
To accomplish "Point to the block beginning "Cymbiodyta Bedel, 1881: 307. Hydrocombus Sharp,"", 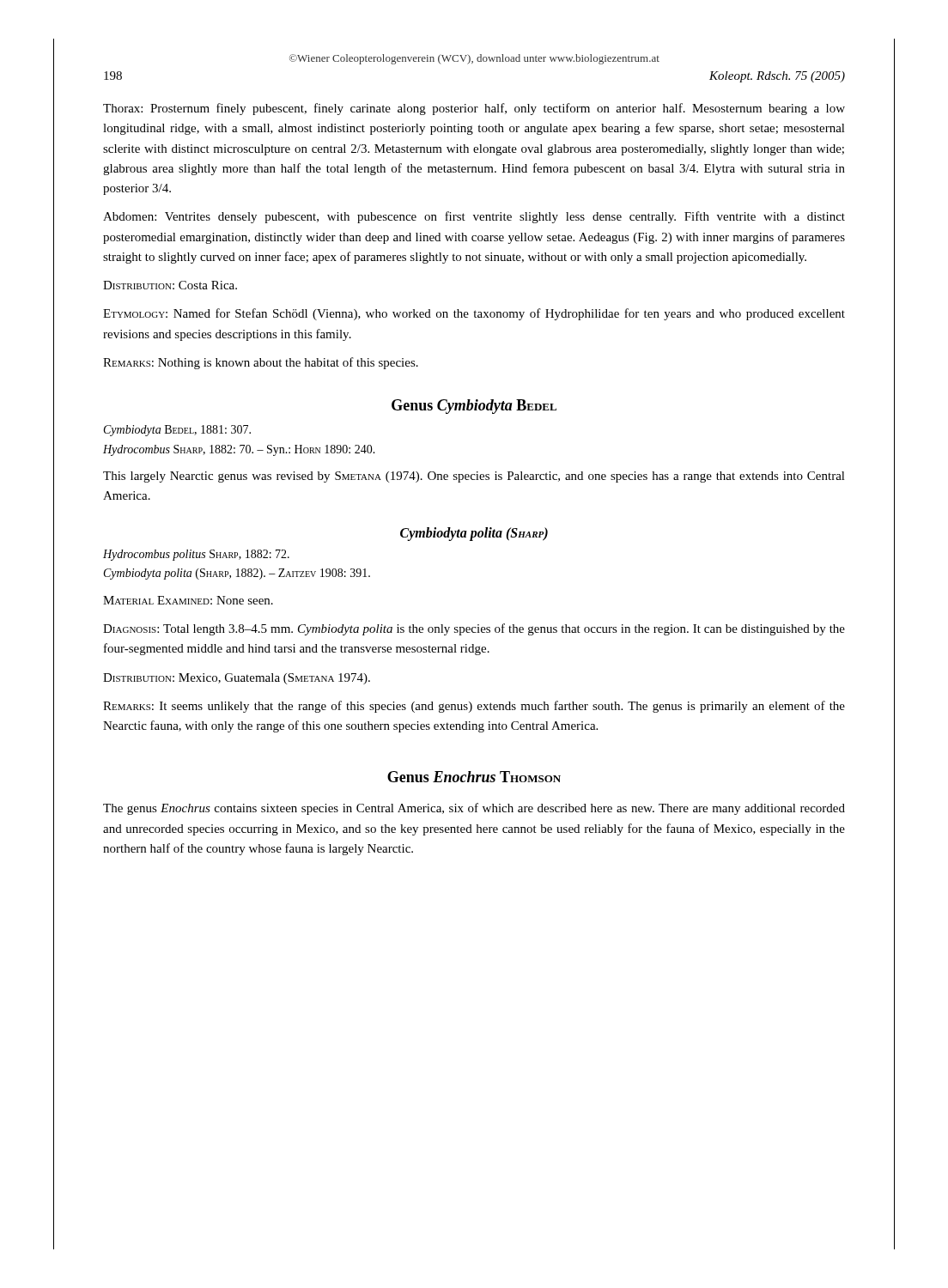I will click(177, 431).
